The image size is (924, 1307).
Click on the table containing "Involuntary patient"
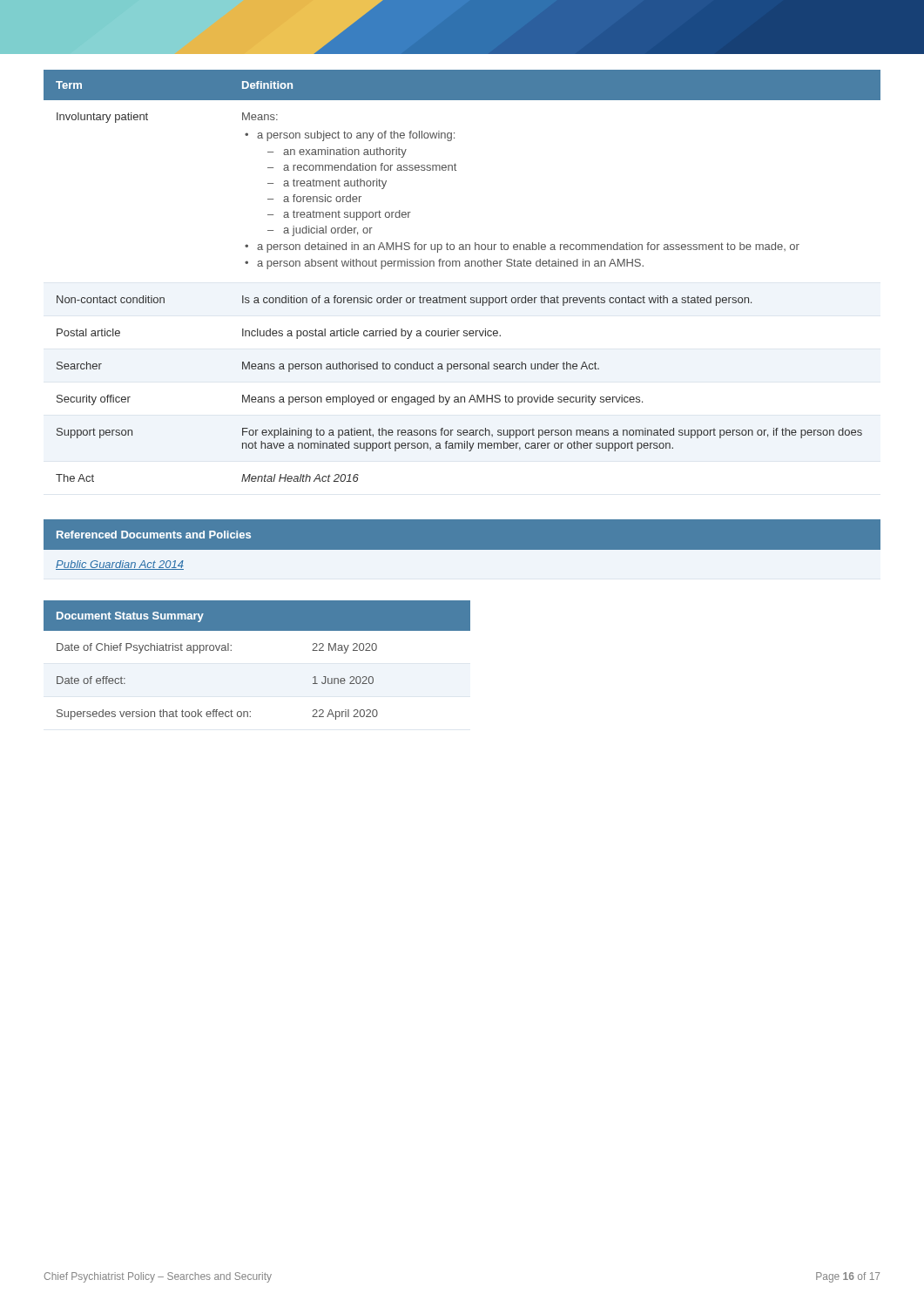tap(462, 282)
